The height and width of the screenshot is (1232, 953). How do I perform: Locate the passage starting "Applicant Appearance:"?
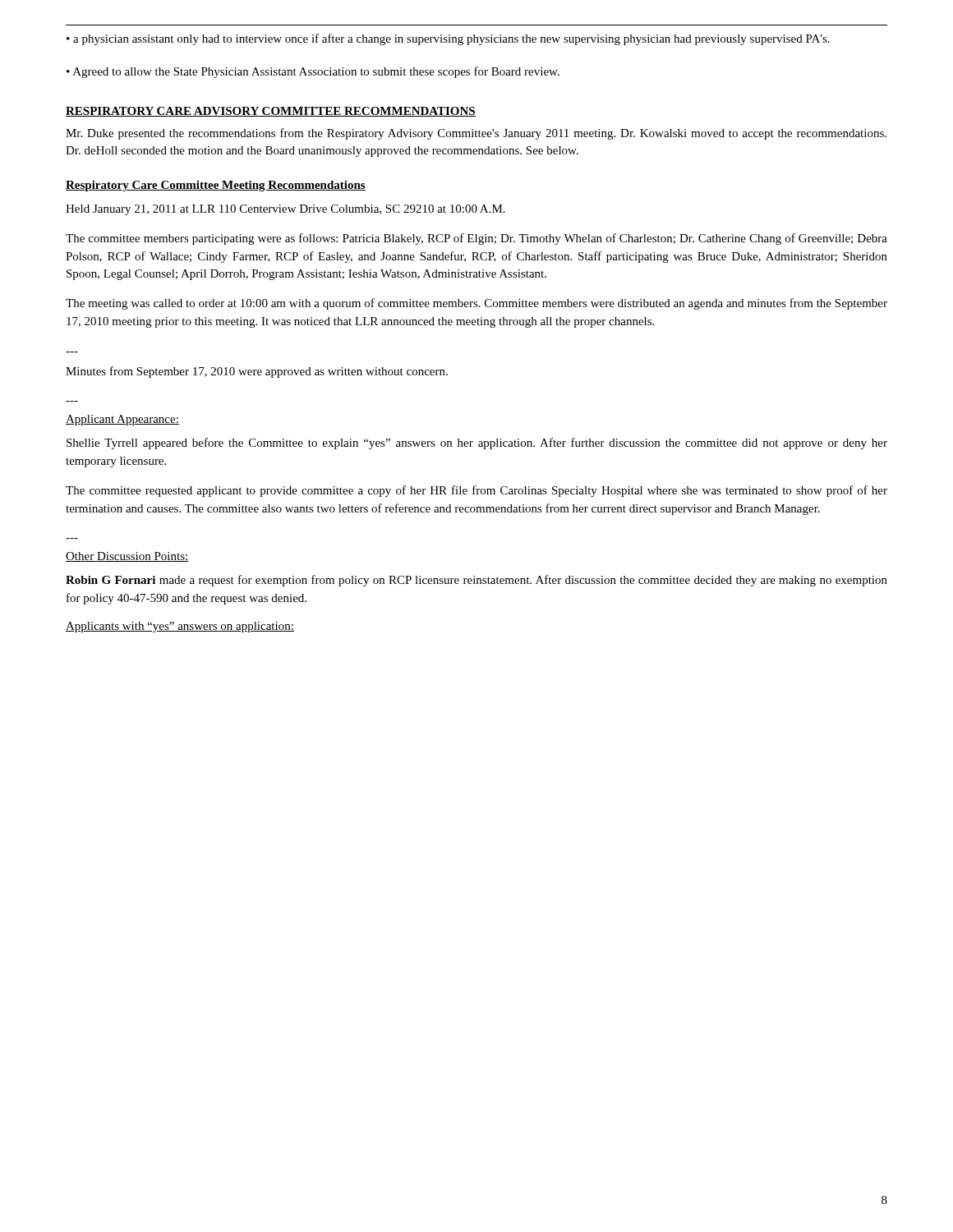pyautogui.click(x=122, y=419)
